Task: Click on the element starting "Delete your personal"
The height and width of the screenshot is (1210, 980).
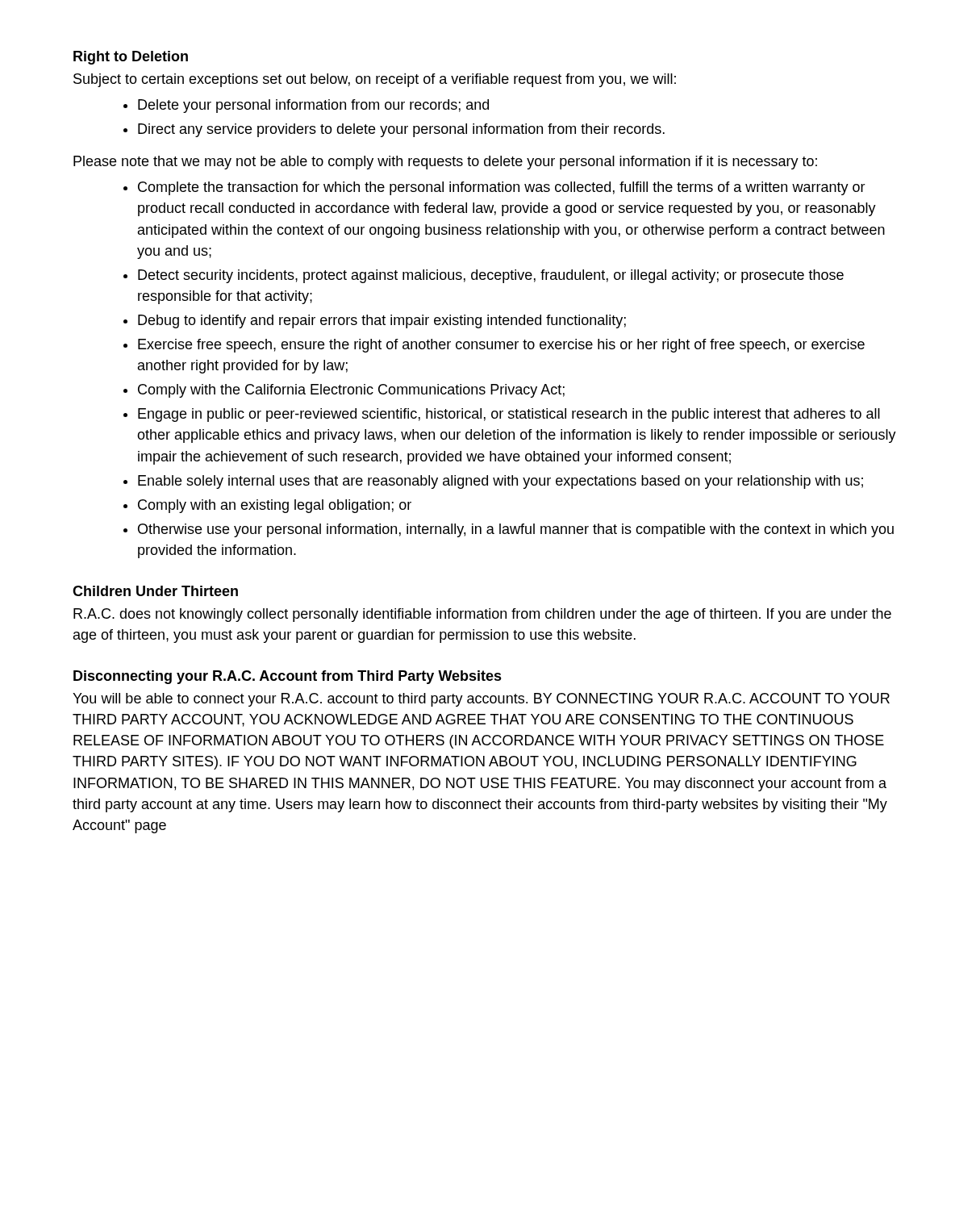Action: 313,105
